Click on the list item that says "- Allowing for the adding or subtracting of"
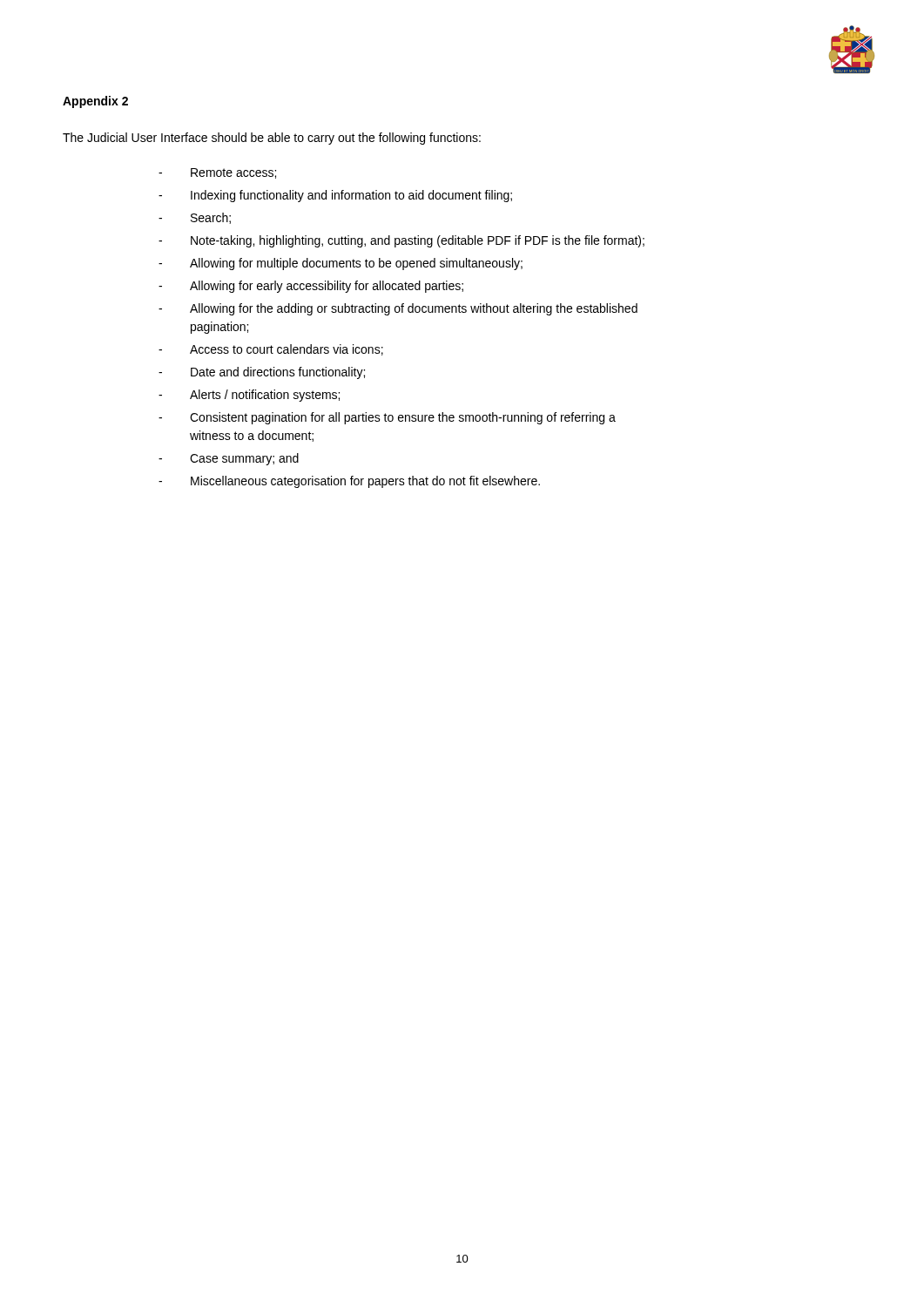Viewport: 924px width, 1307px height. (462, 318)
